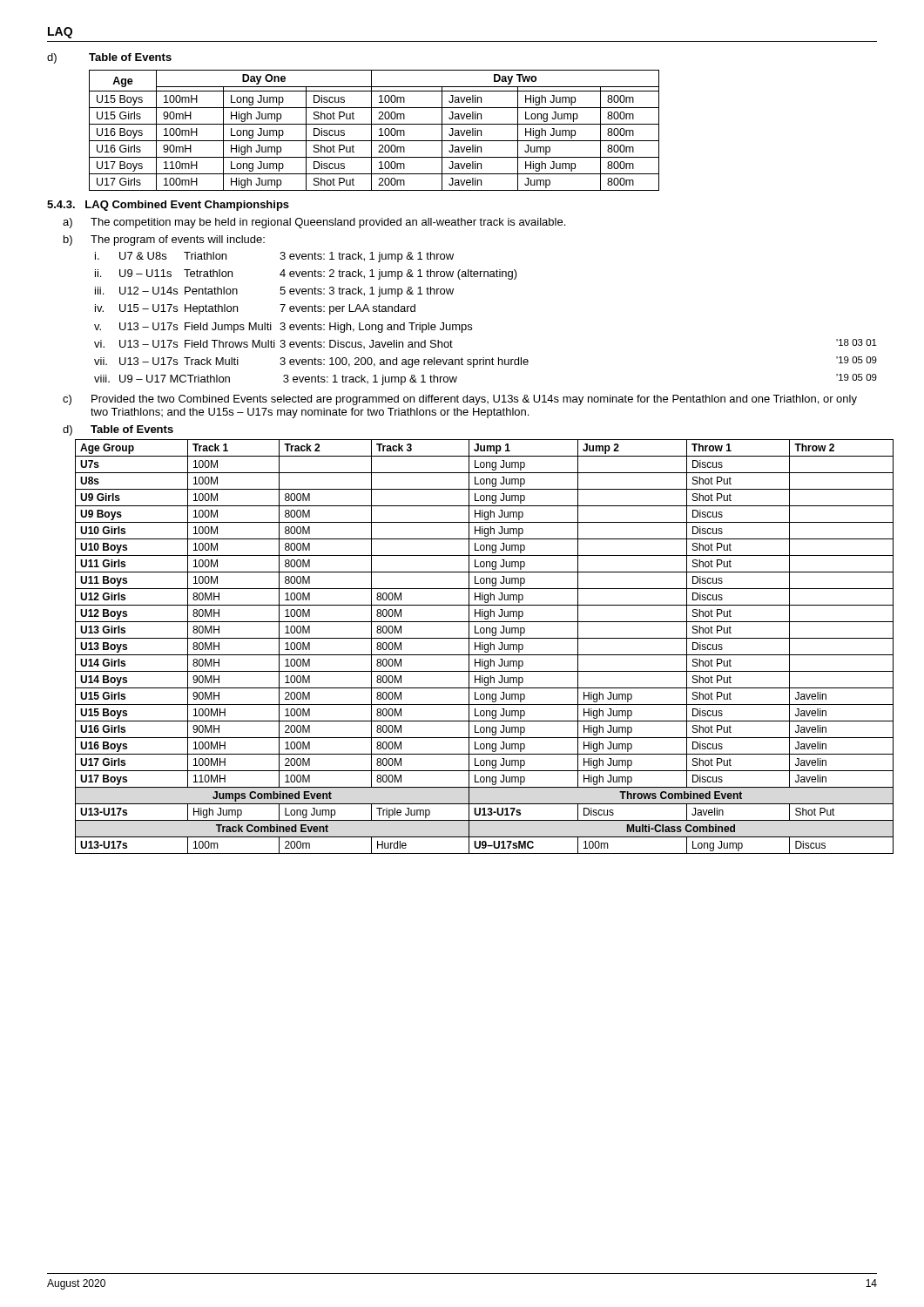
Task: Locate the list item containing "ii. U9 – U11s Tetrathlon"
Action: point(306,274)
